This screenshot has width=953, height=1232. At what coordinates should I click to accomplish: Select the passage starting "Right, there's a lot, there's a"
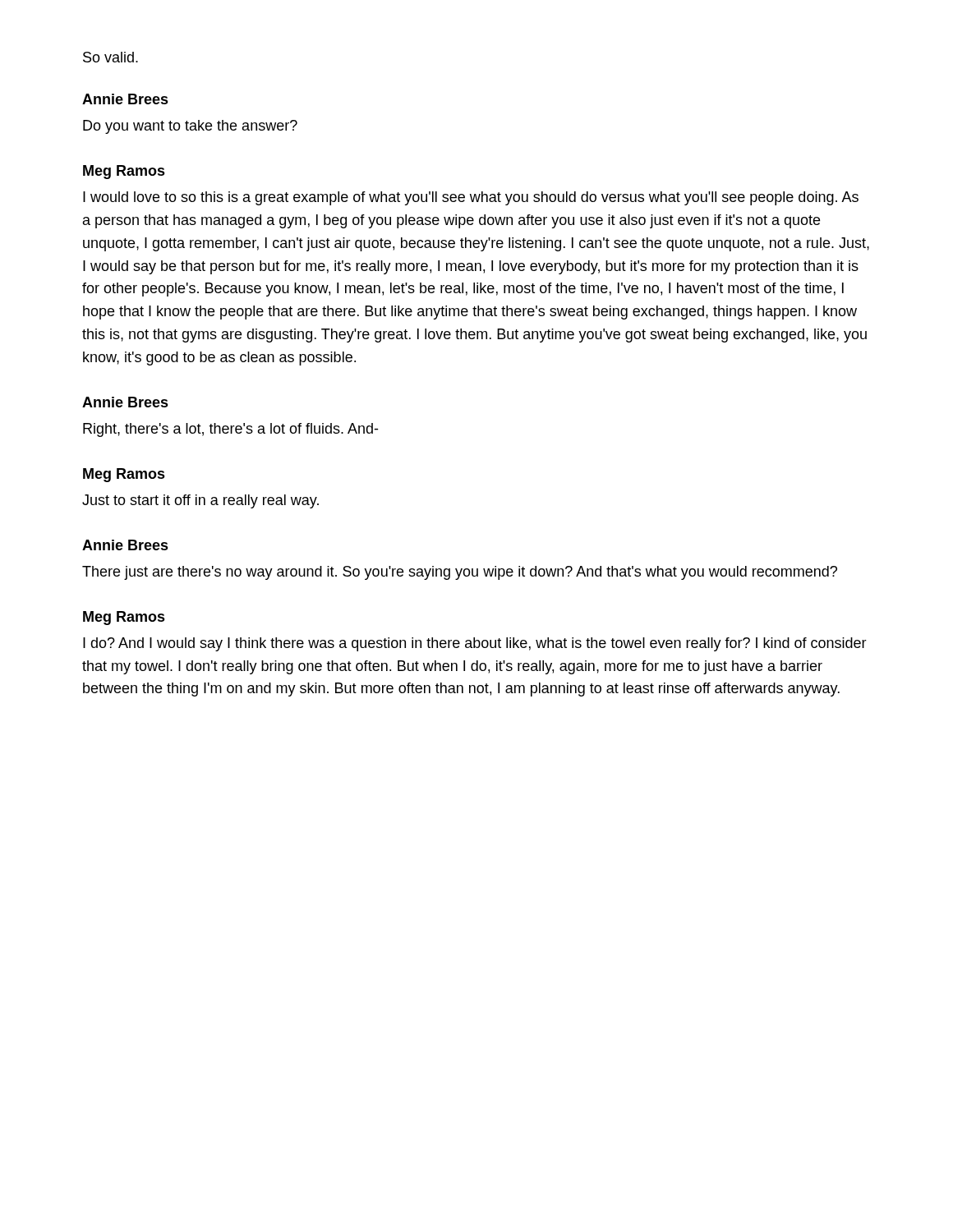[x=230, y=429]
